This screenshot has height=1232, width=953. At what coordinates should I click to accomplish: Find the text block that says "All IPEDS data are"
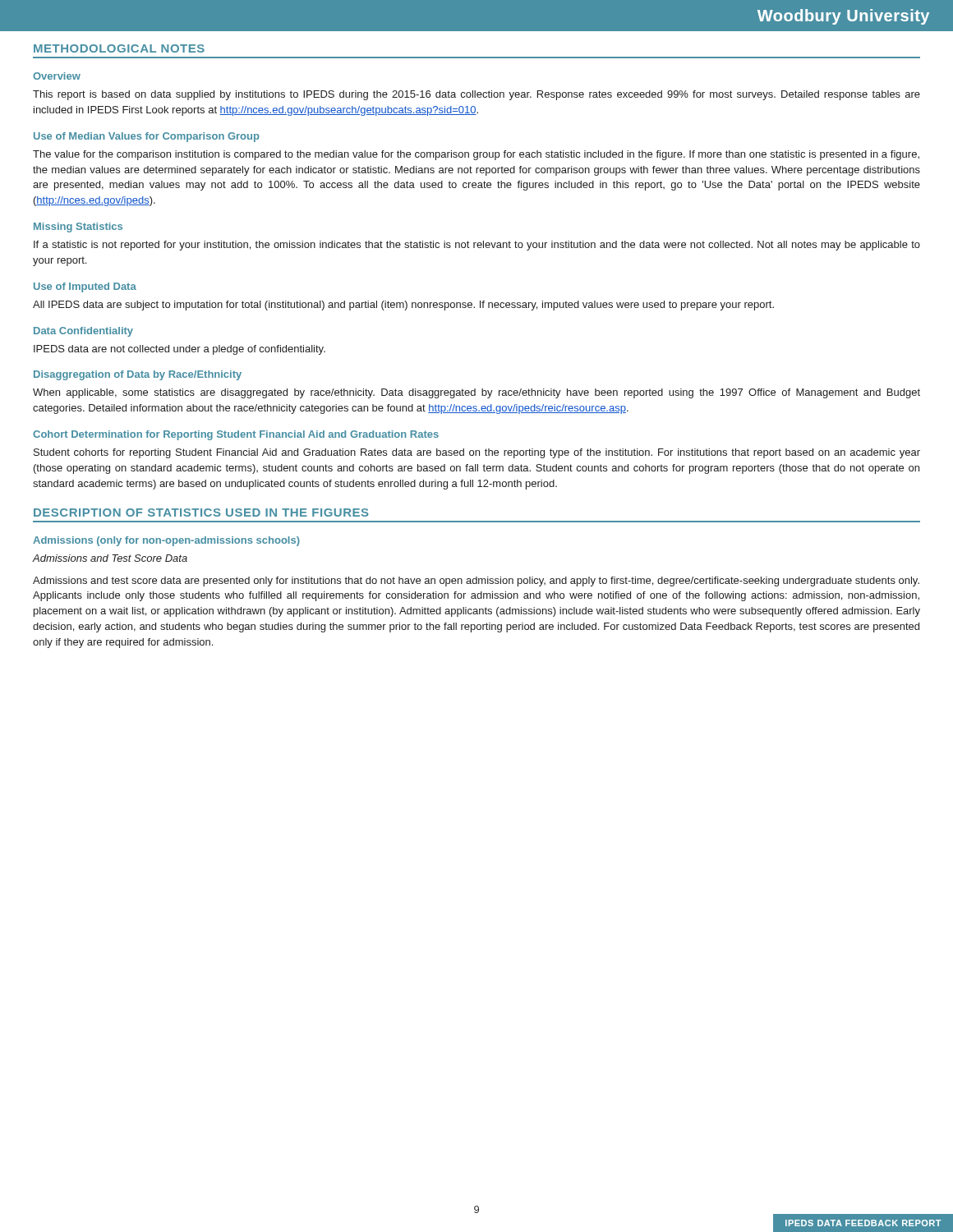[476, 305]
